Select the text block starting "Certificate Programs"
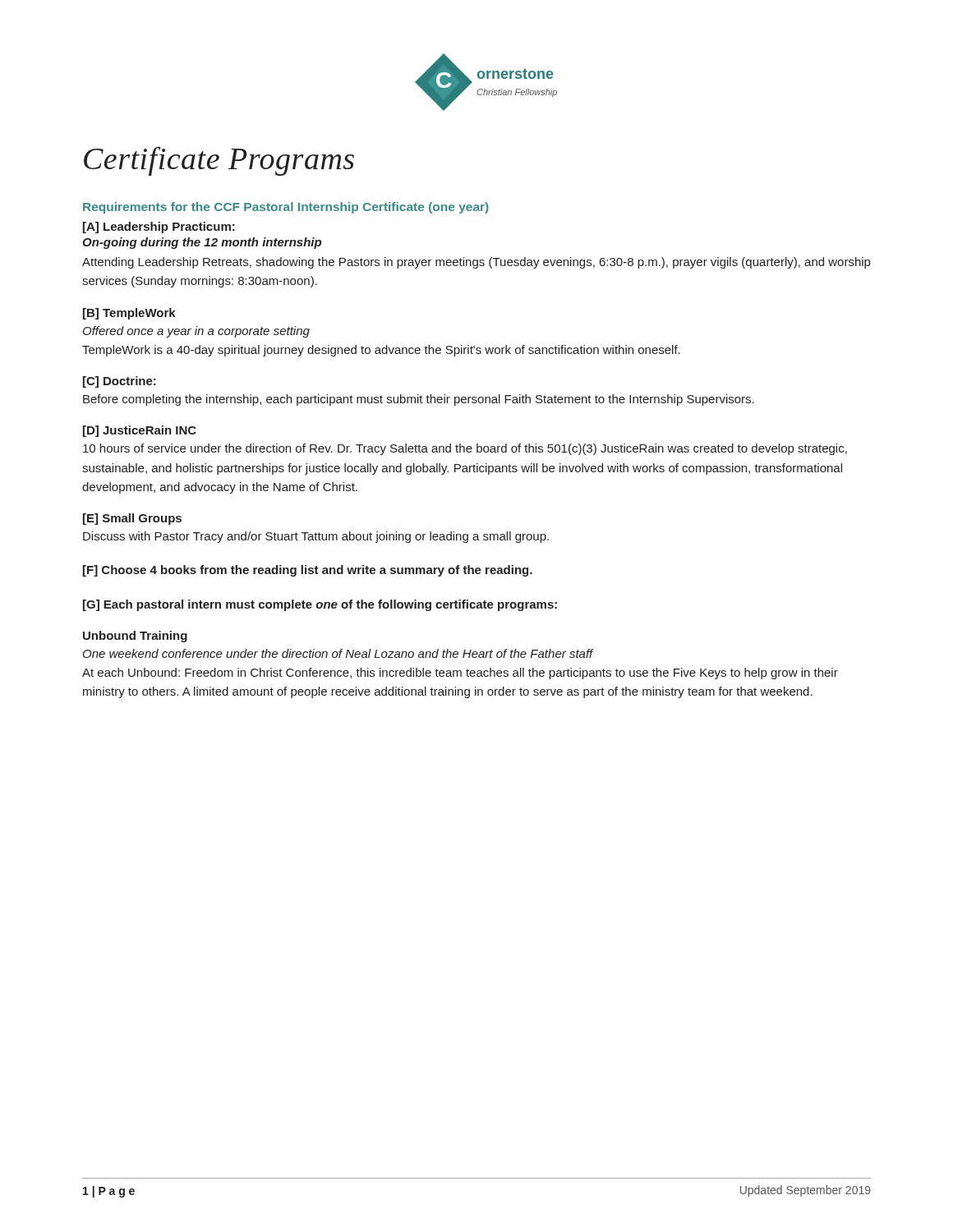This screenshot has height=1232, width=953. click(x=219, y=161)
